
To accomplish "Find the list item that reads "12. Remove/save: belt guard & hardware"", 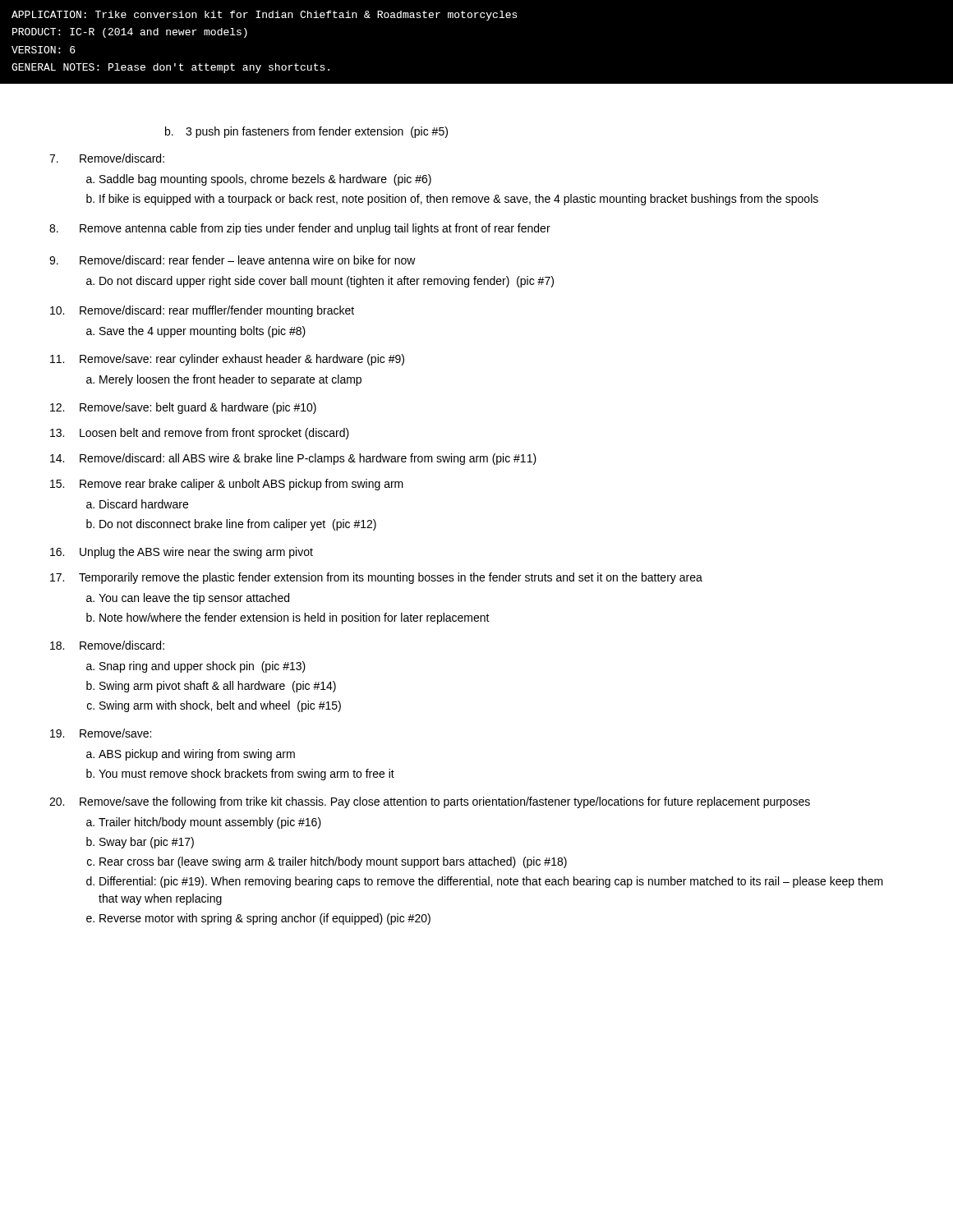I will tap(183, 408).
